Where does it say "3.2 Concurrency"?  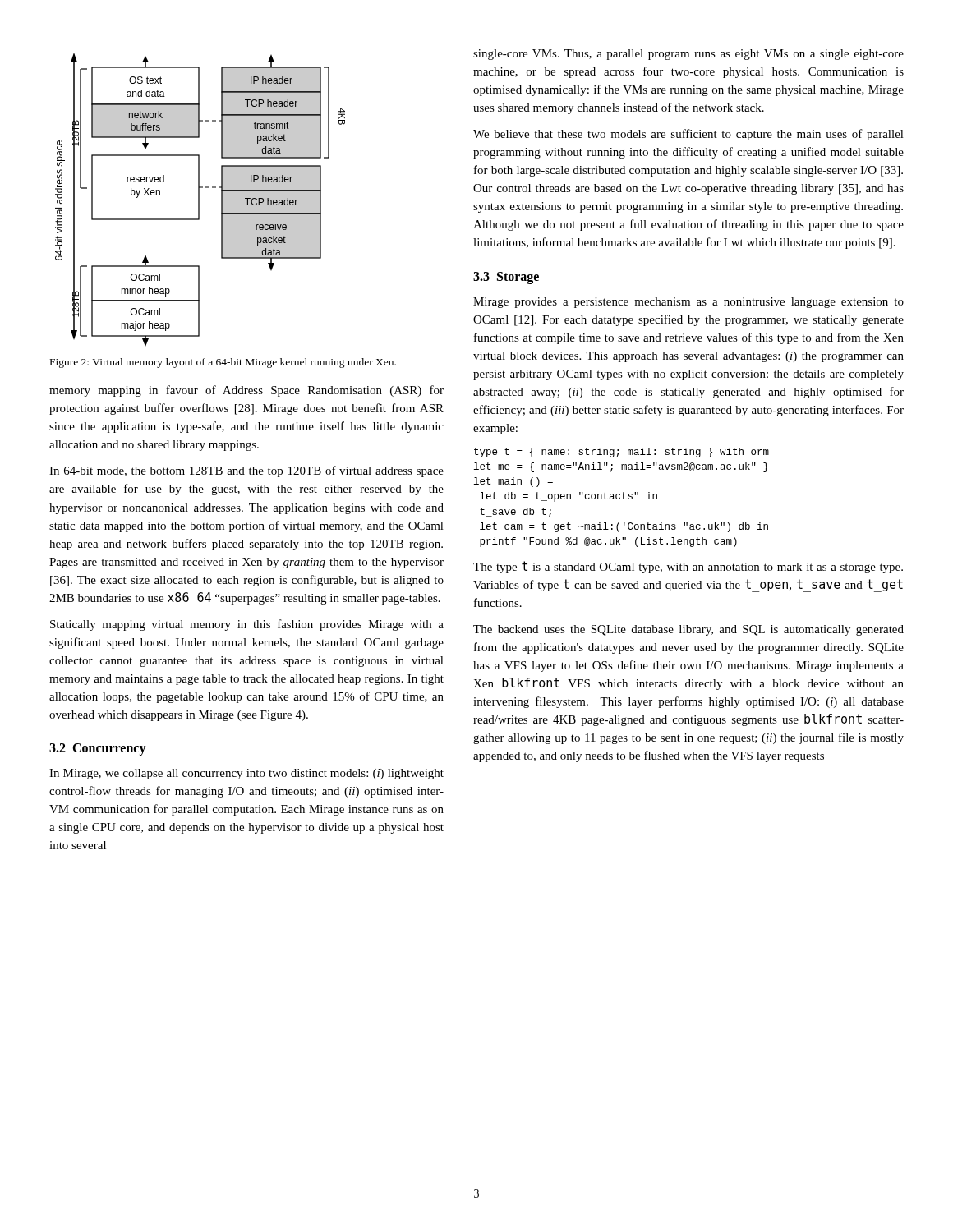(98, 748)
